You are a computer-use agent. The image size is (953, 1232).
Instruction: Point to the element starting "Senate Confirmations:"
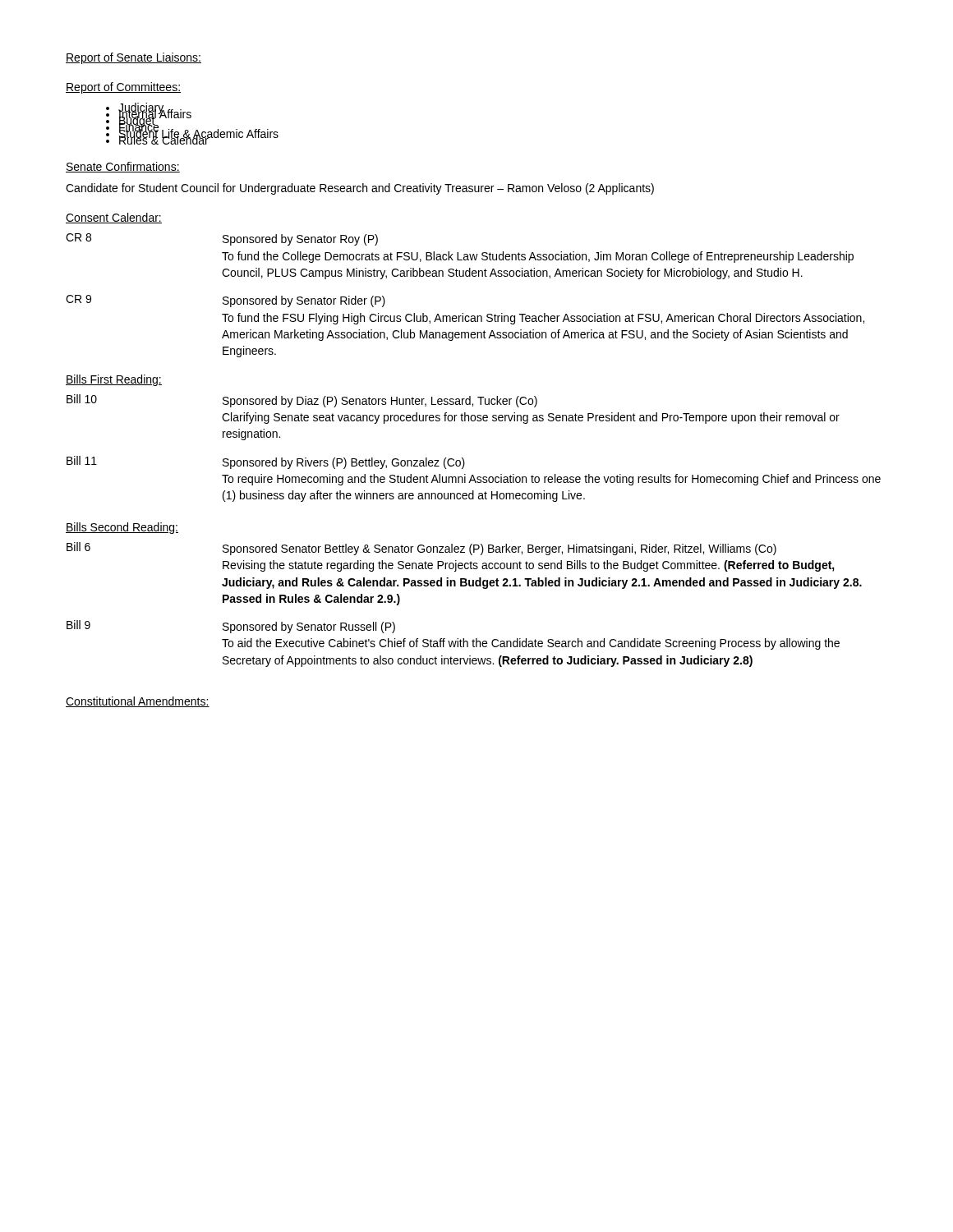(123, 167)
